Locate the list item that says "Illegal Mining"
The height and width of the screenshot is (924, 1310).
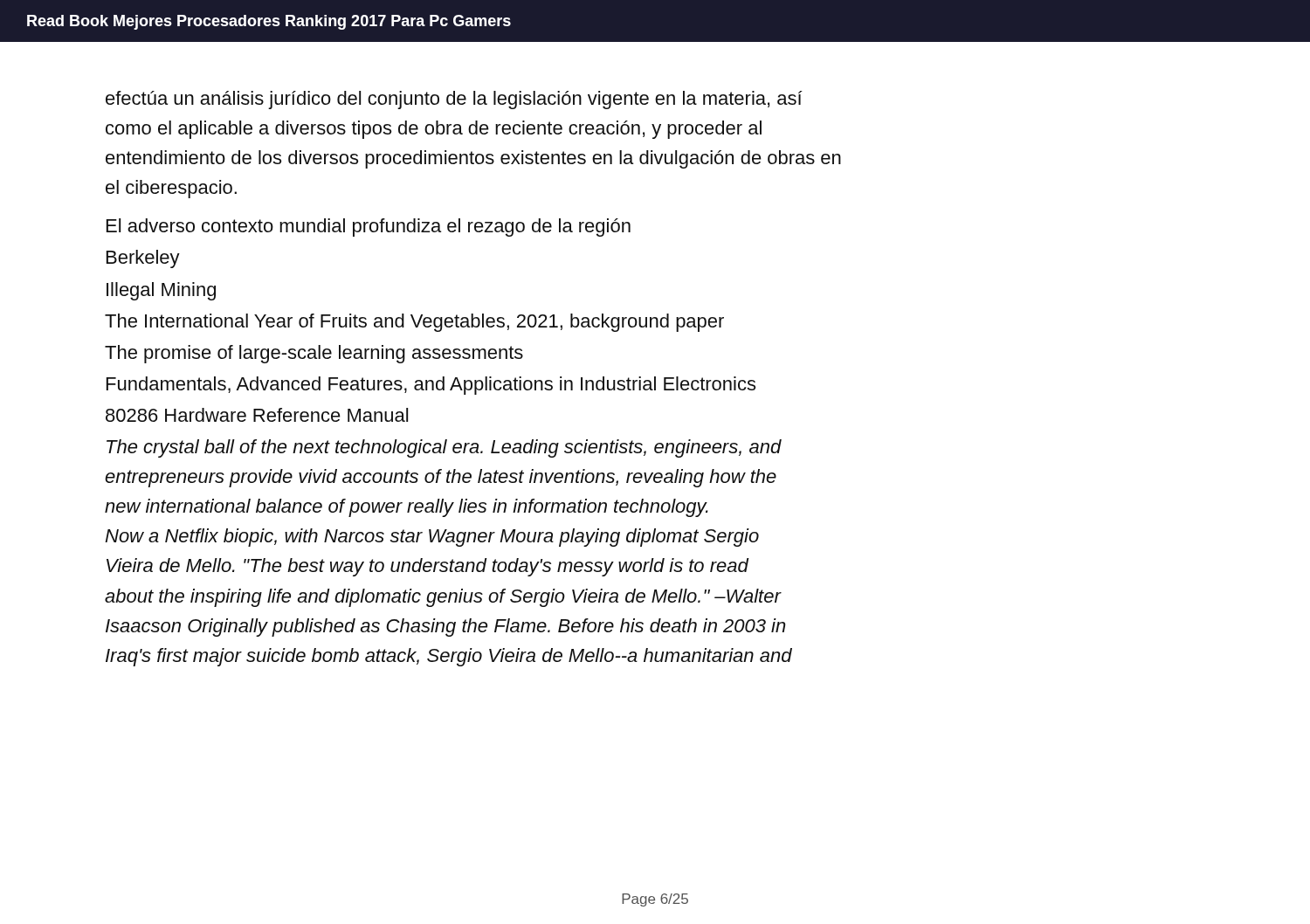coord(161,289)
